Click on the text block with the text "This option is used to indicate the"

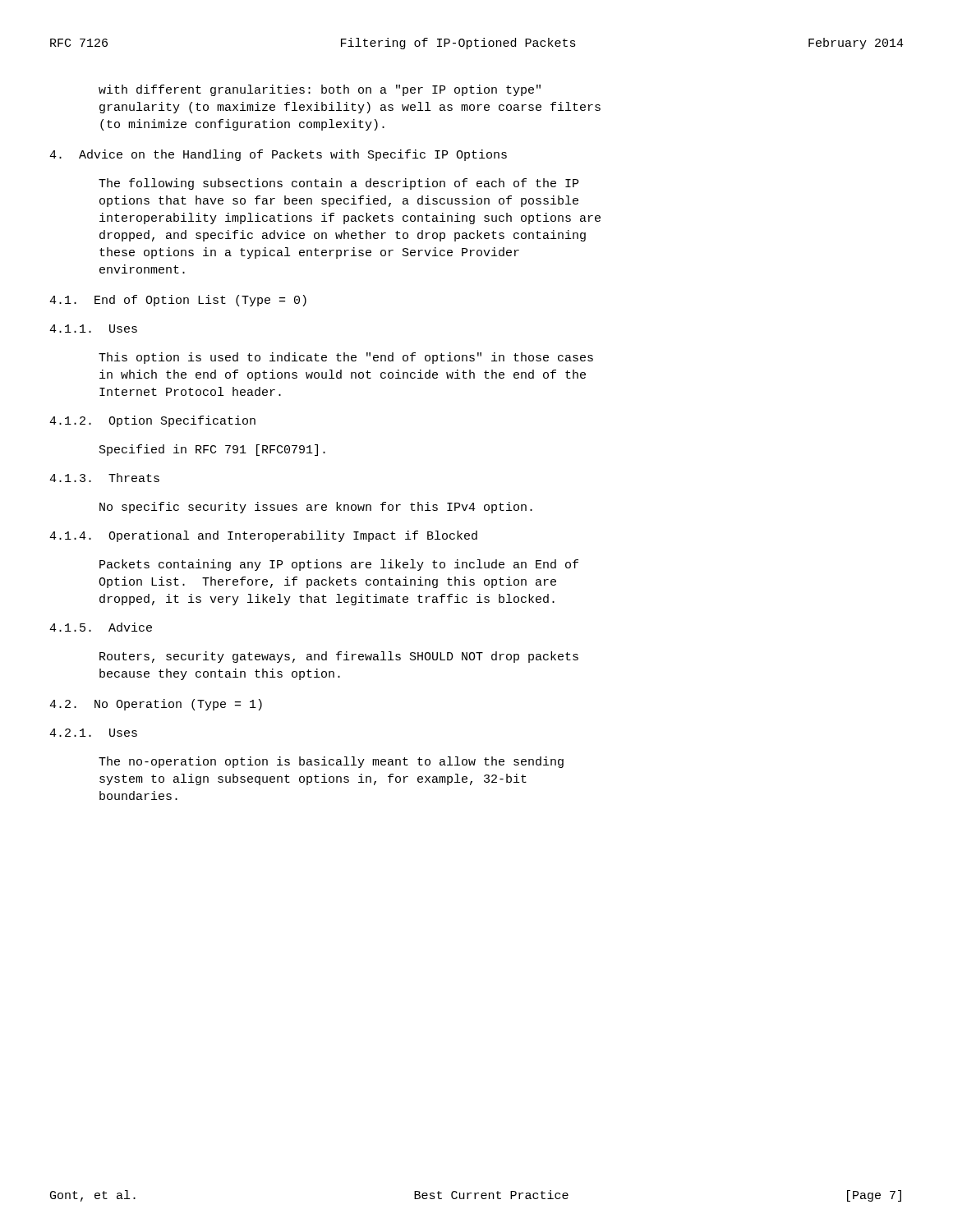pyautogui.click(x=501, y=376)
